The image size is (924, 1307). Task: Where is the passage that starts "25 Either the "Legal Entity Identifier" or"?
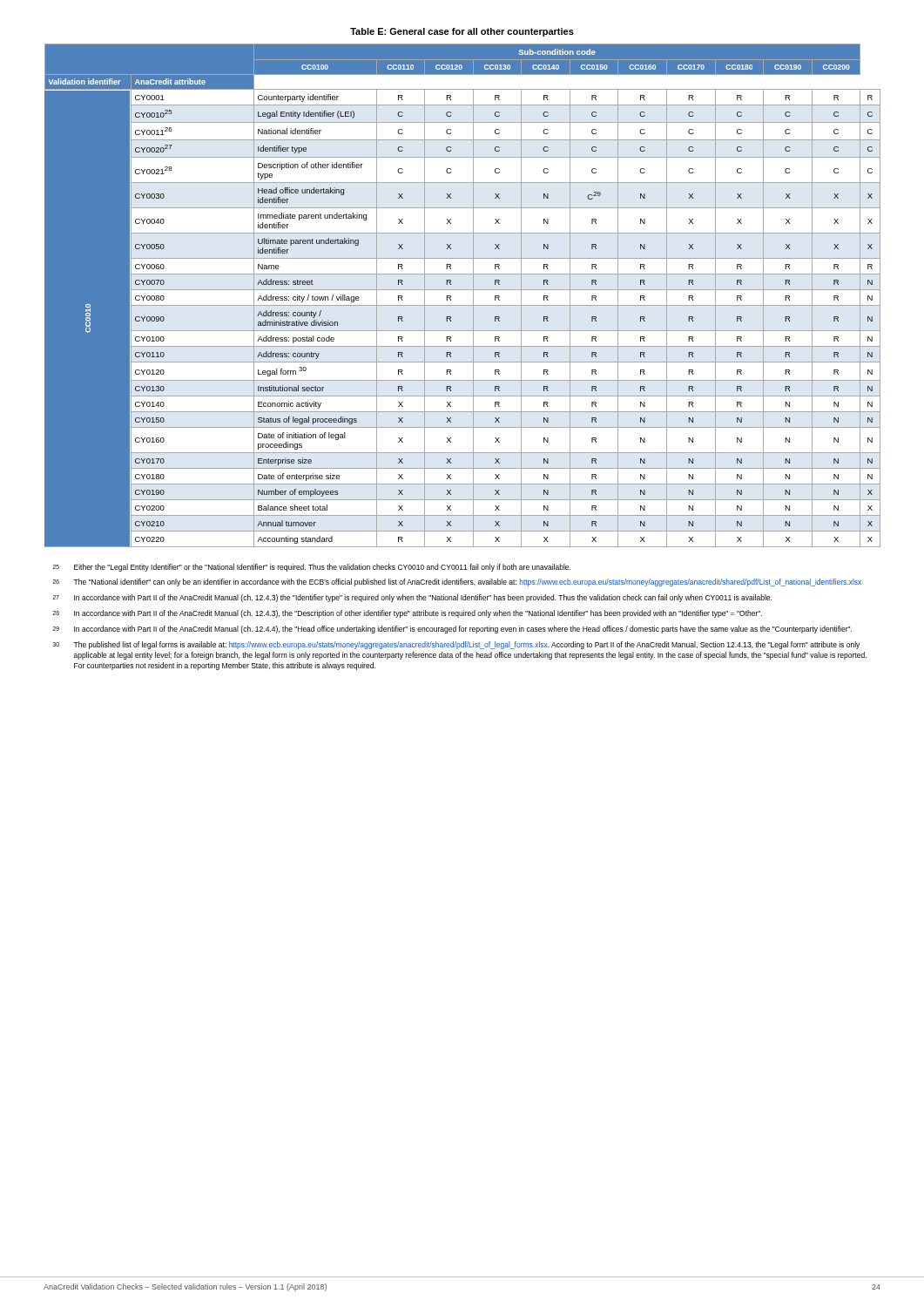[462, 569]
